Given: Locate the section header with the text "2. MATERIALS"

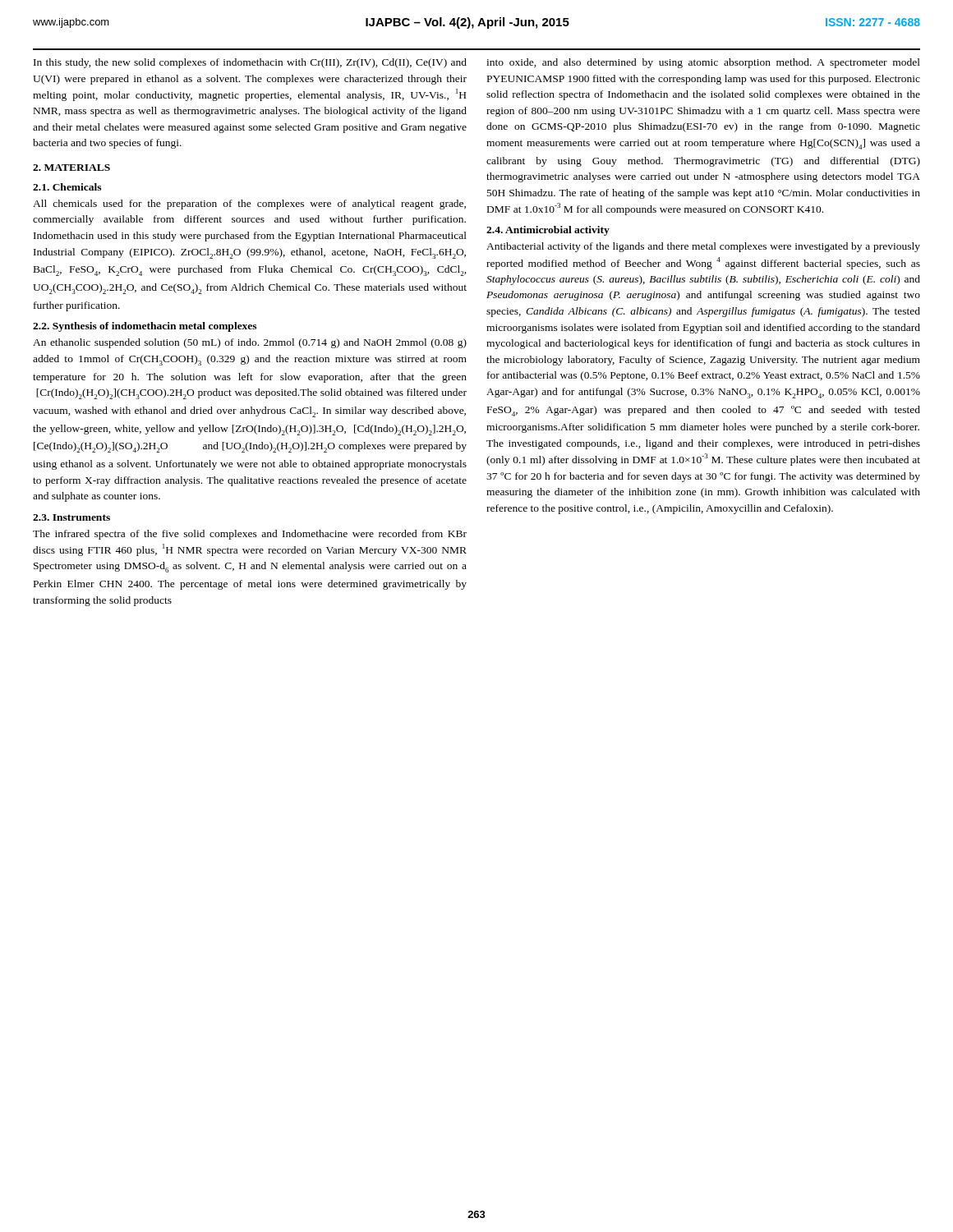Looking at the screenshot, I should pyautogui.click(x=72, y=167).
